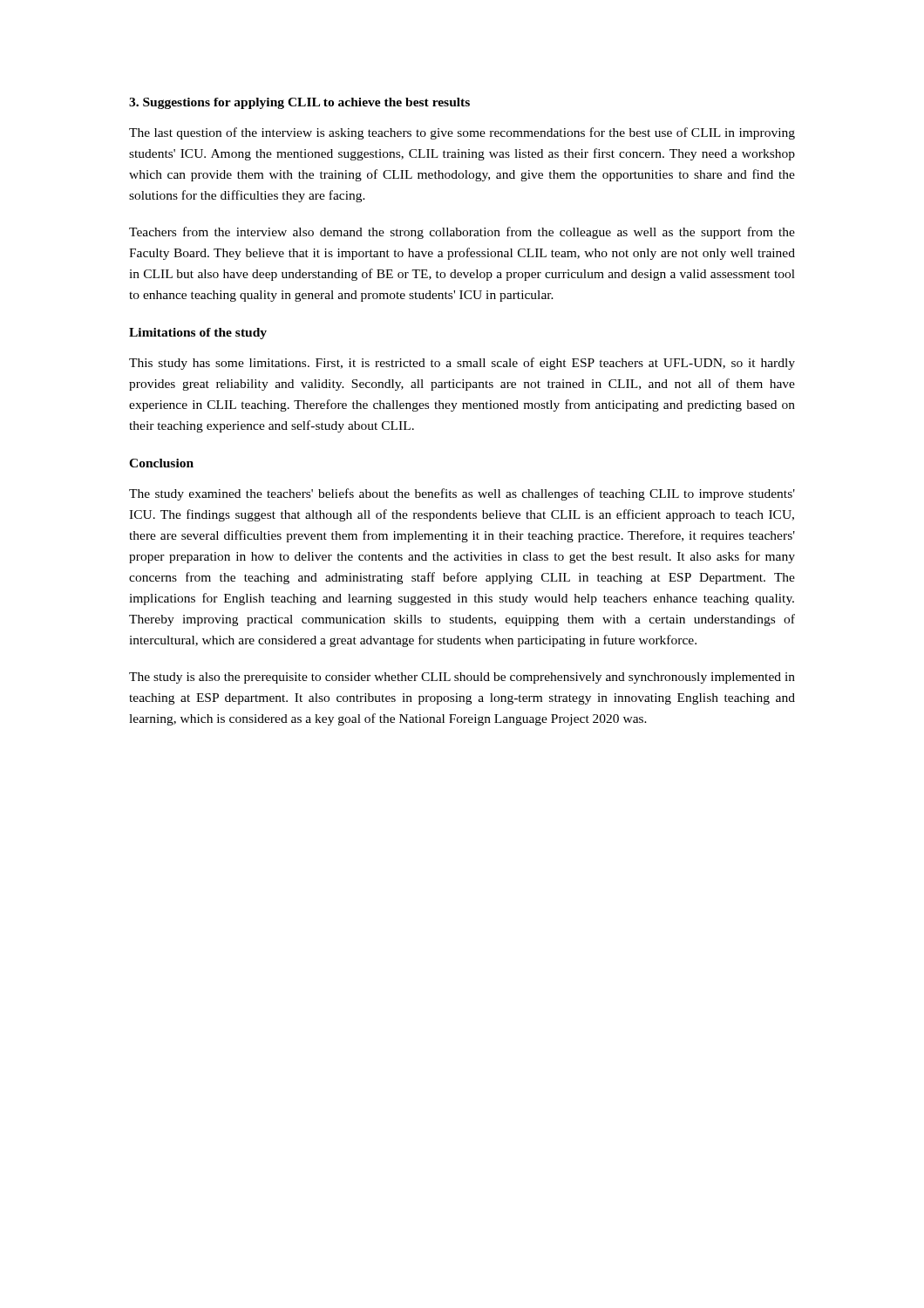This screenshot has width=924, height=1308.
Task: Locate the passage starting "The study is also"
Action: pos(462,697)
